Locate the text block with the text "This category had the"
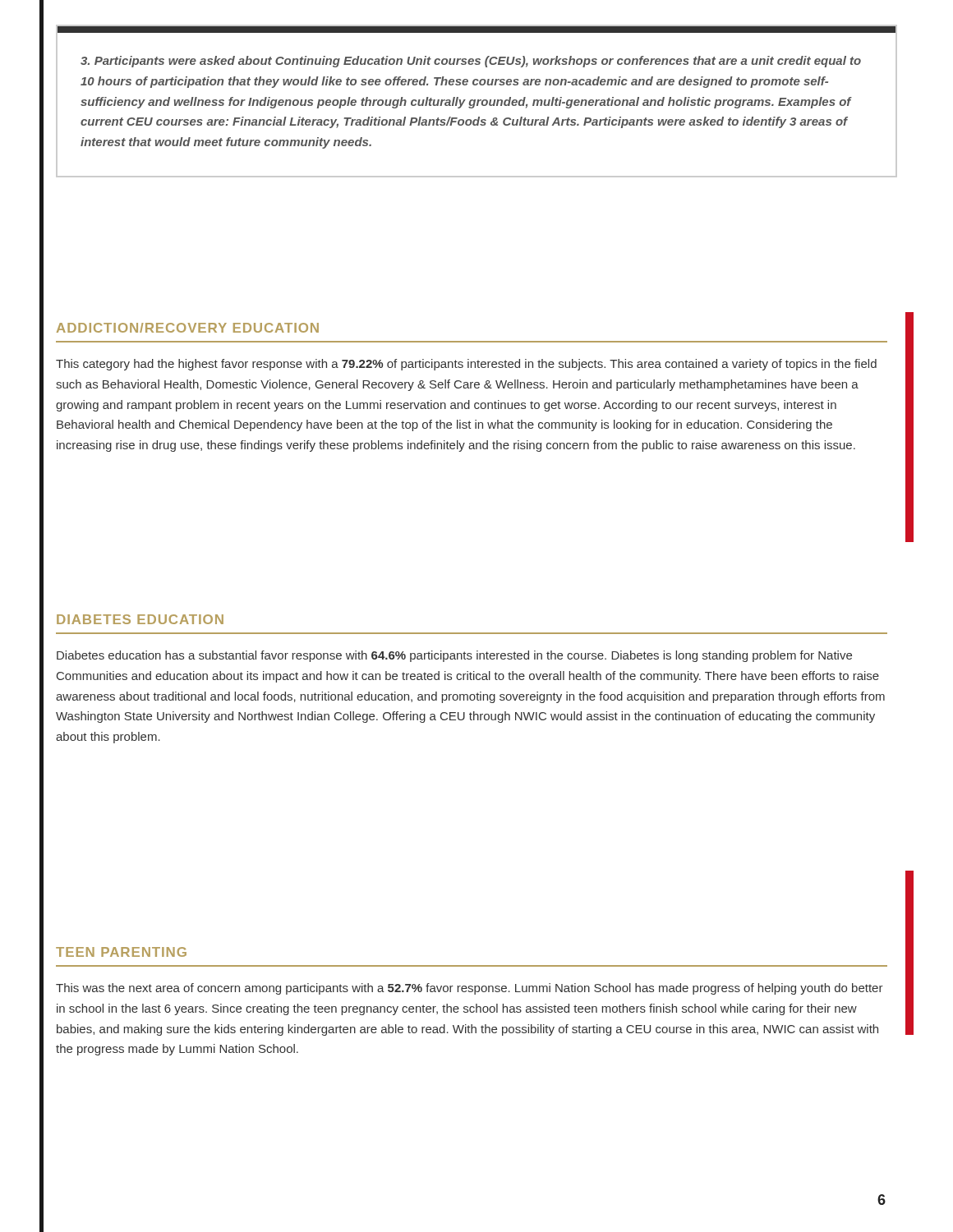 click(x=466, y=404)
